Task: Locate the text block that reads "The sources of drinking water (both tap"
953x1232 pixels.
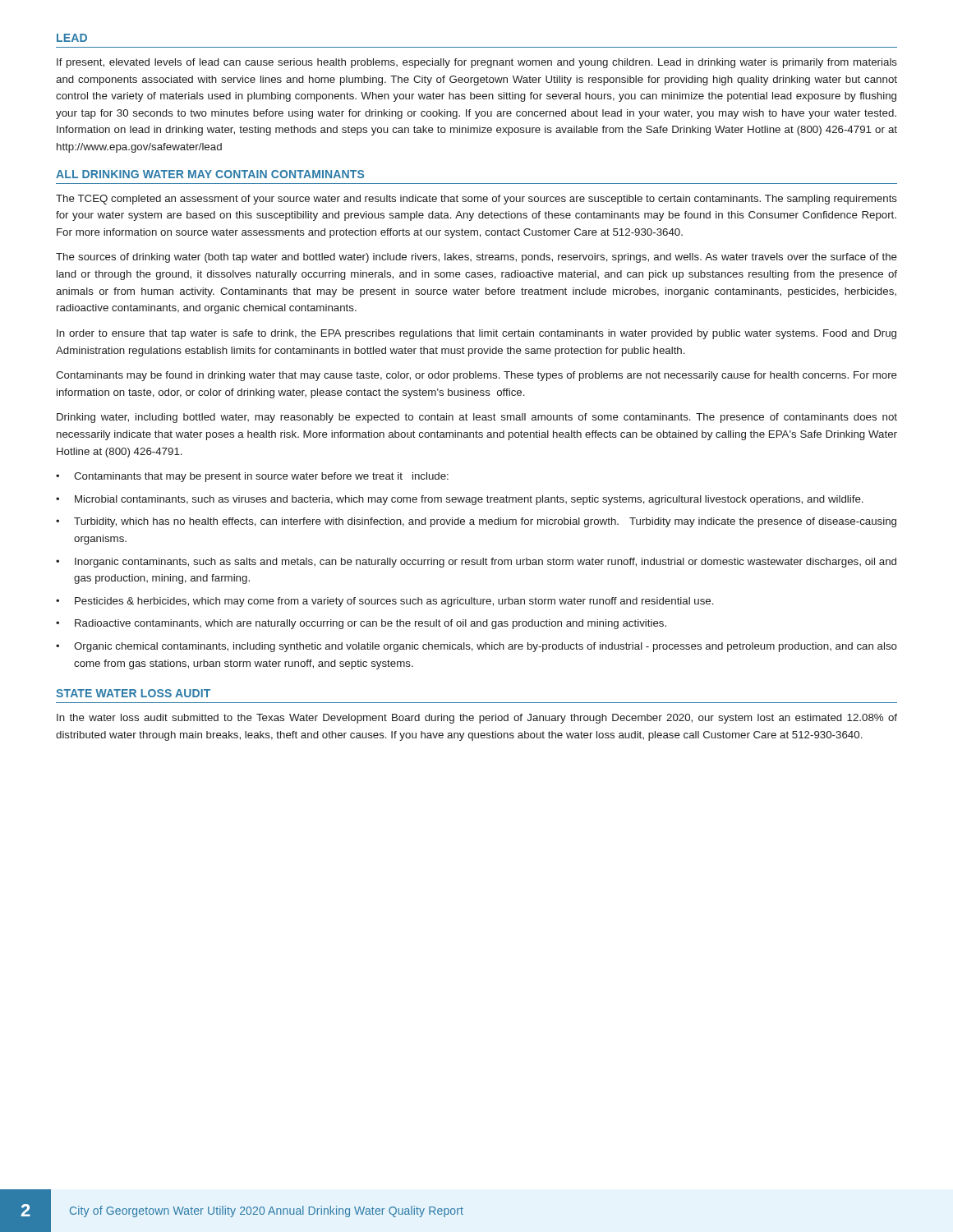Action: point(476,282)
